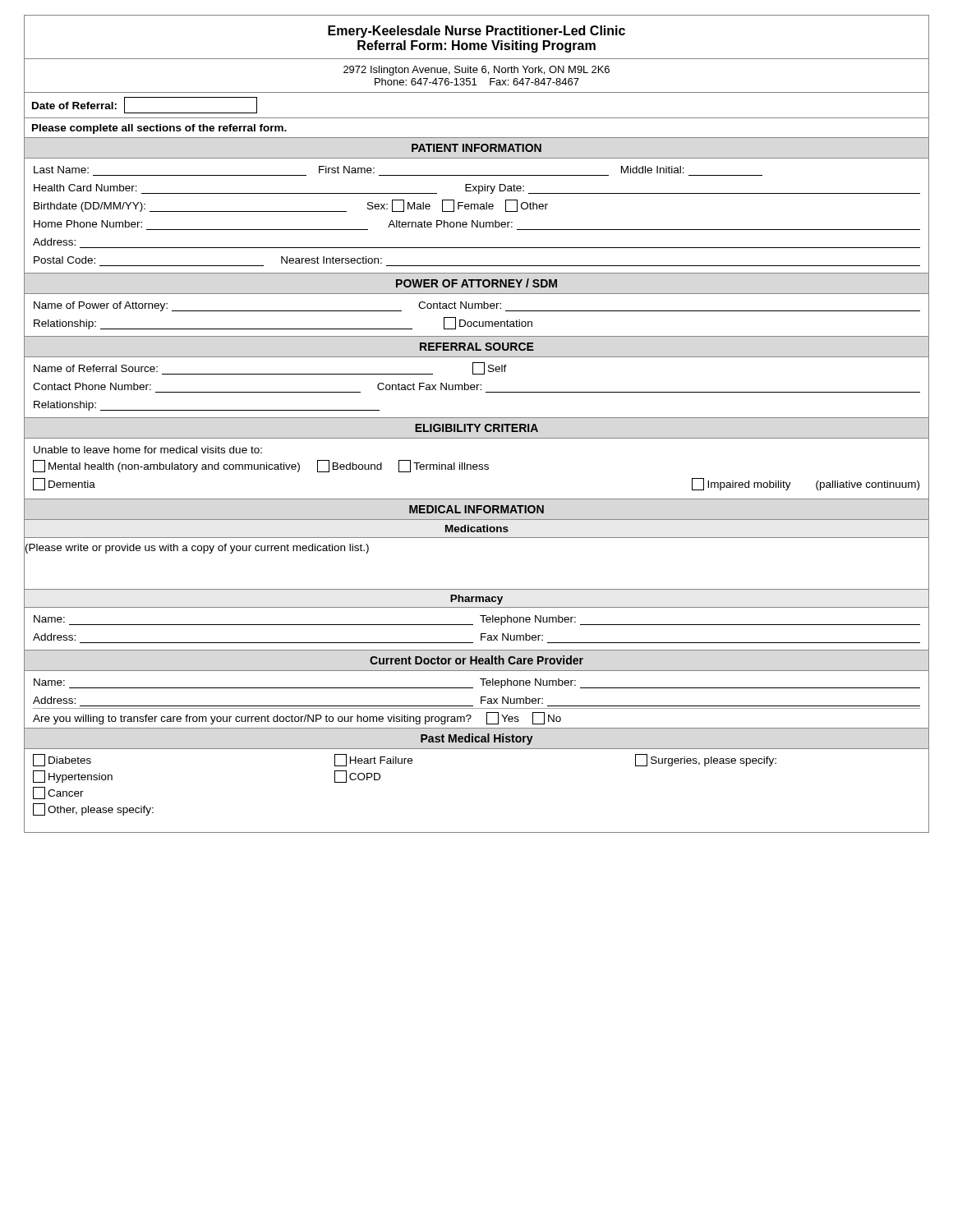Locate the text with the text "Date of Referral:"

(144, 105)
